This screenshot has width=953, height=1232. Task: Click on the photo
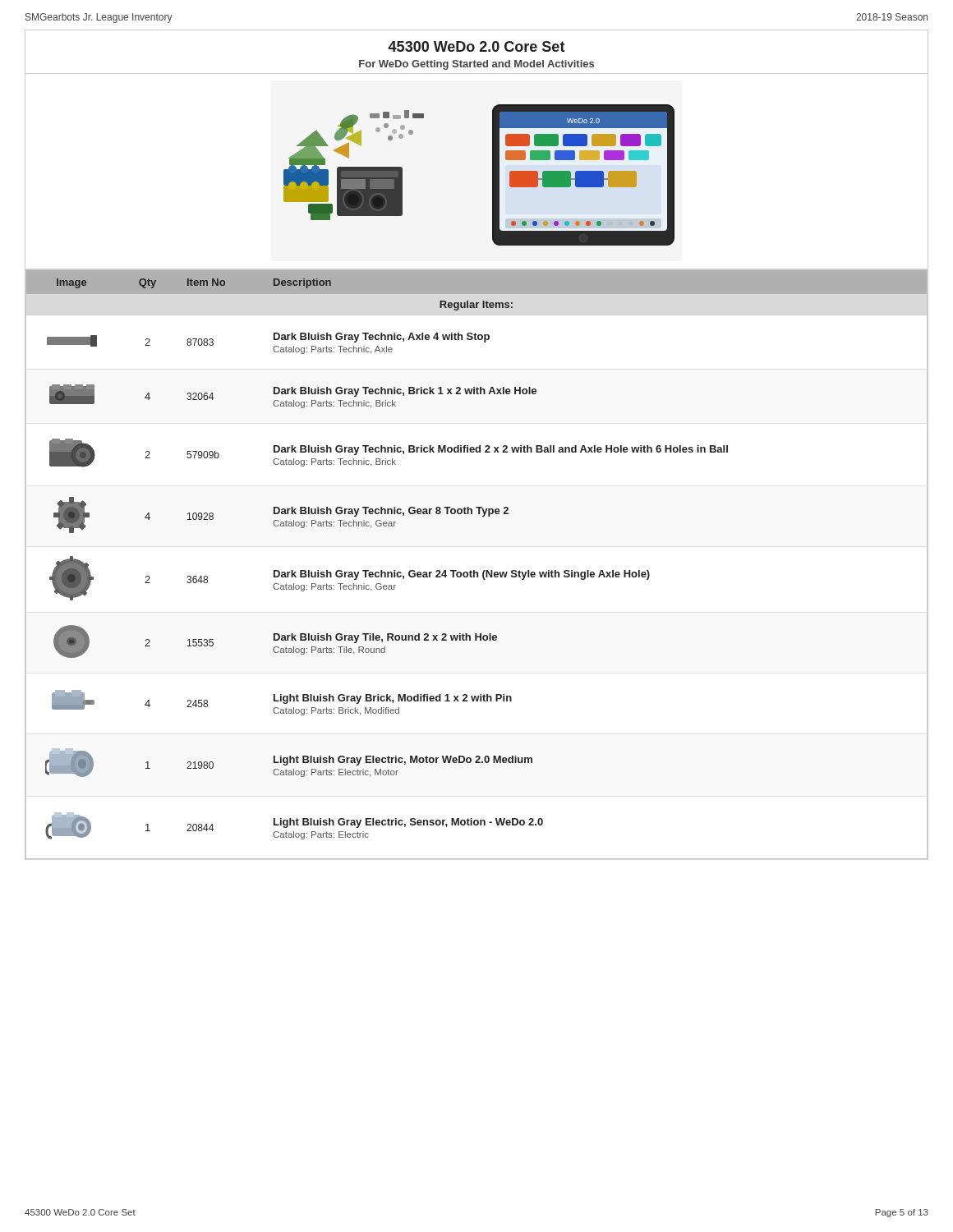(x=476, y=171)
